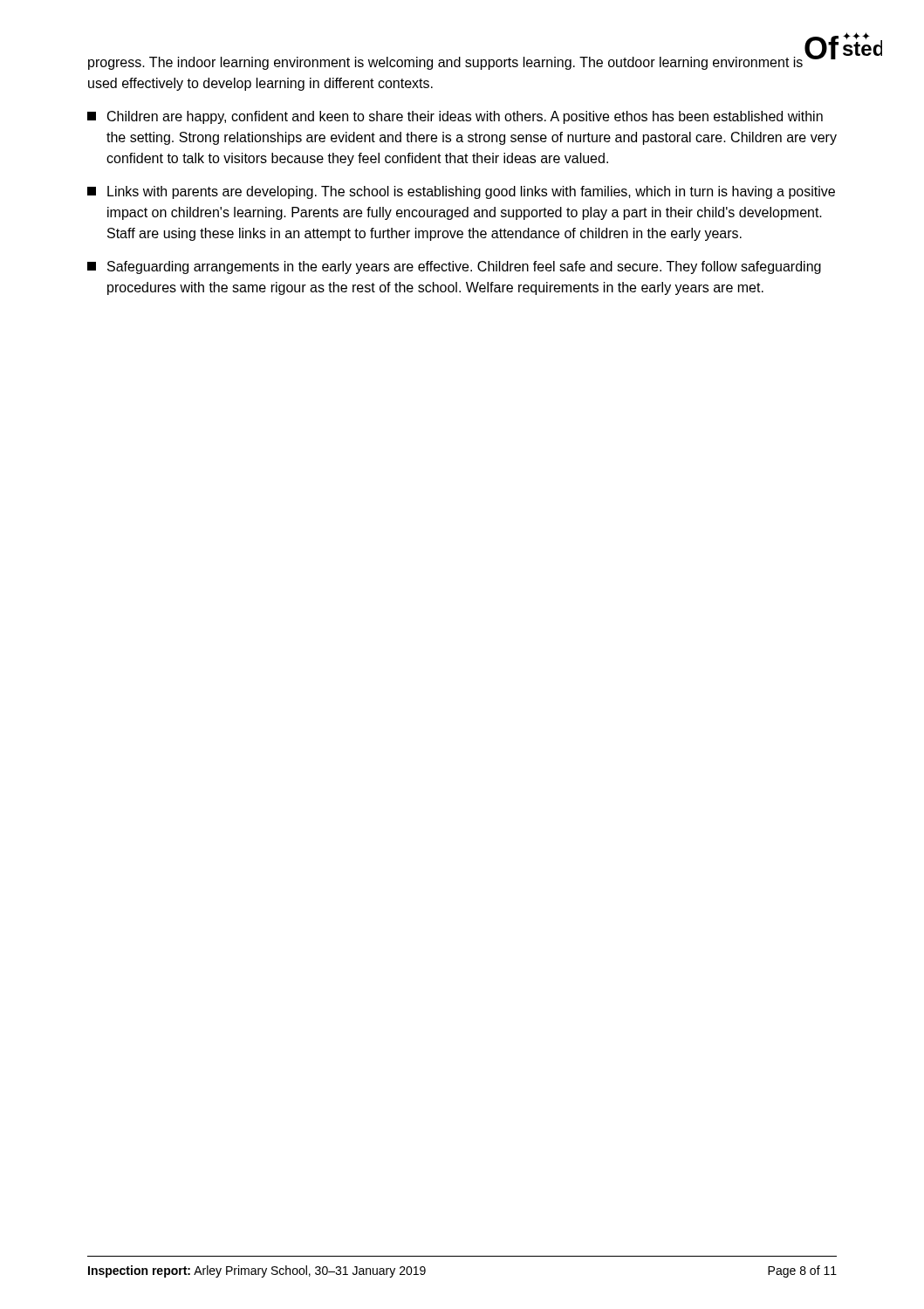Select the list item with the text "Links with parents are developing. The school is"

462,213
